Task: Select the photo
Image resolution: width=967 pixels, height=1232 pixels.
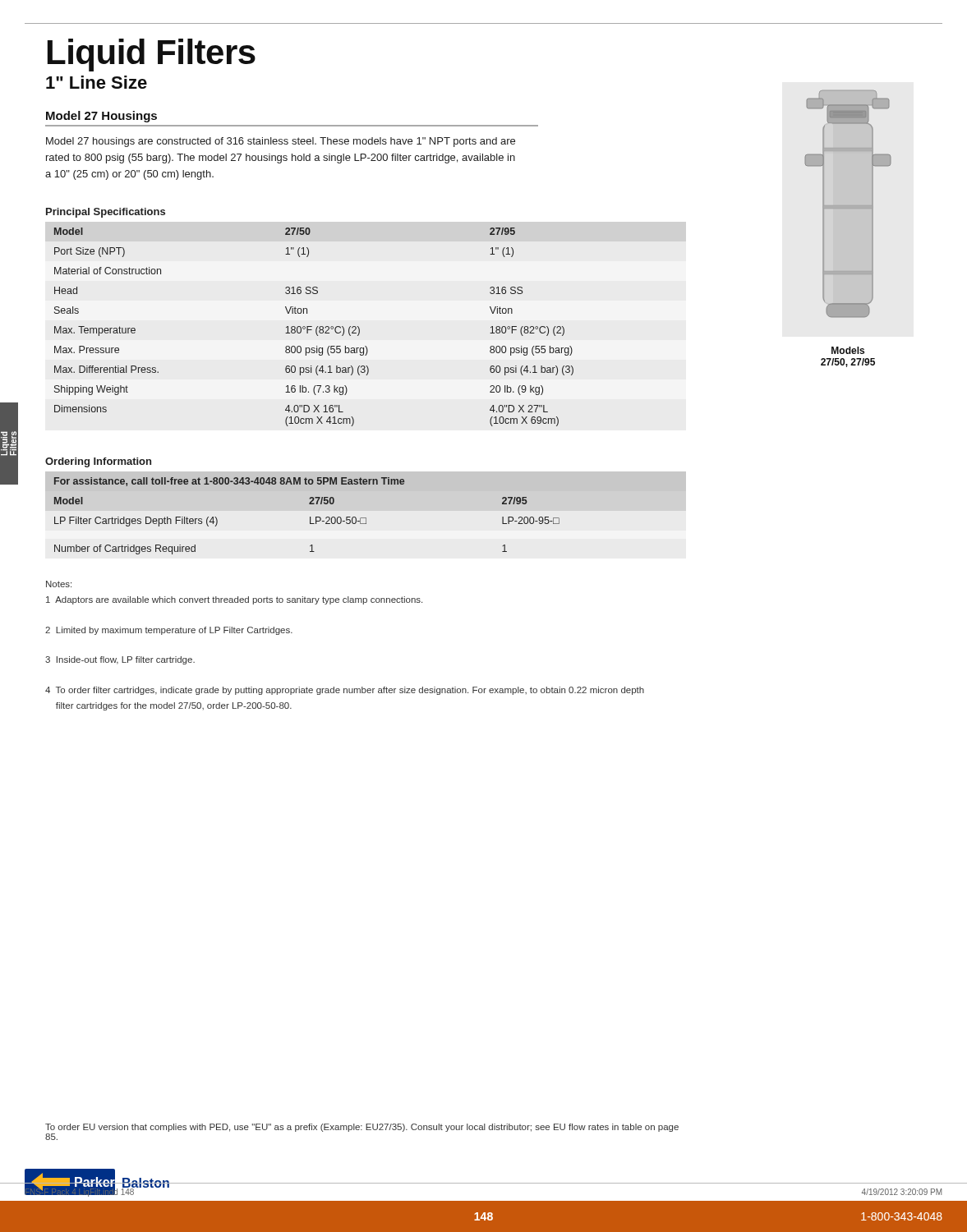Action: click(x=848, y=211)
